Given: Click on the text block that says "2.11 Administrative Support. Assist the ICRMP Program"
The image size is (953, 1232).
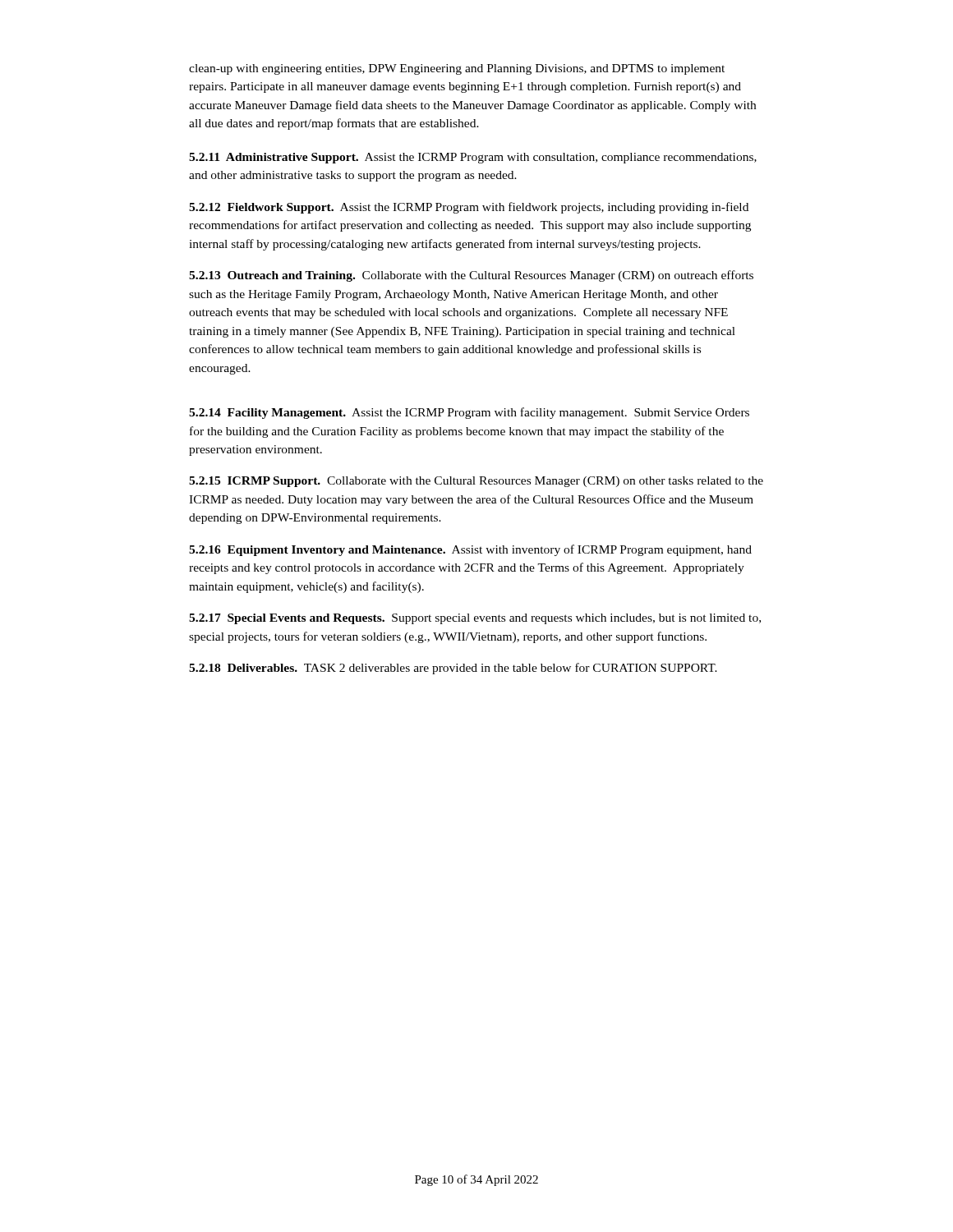Looking at the screenshot, I should click(473, 166).
